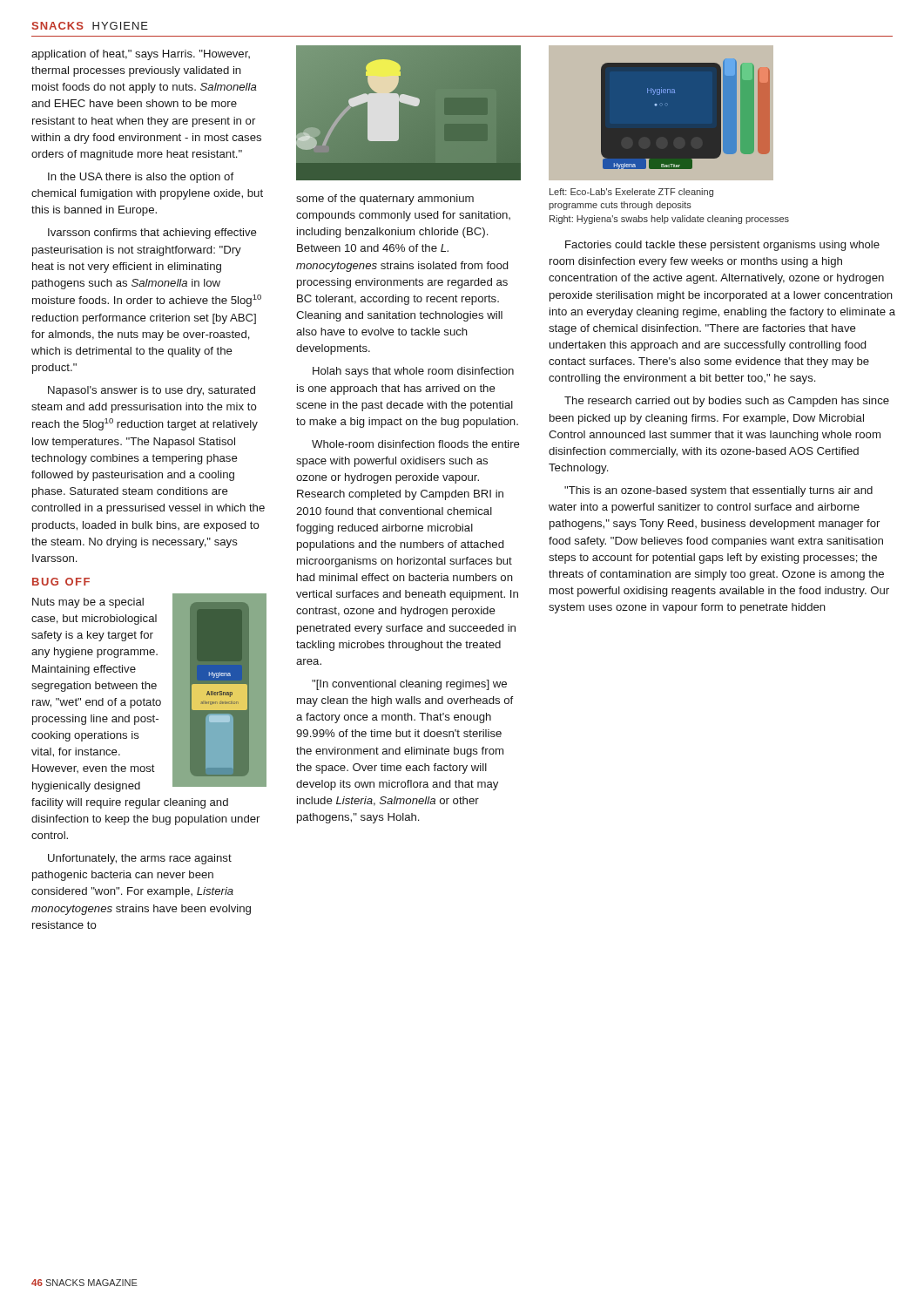Click on the section header containing "BUG OFF"
The height and width of the screenshot is (1307, 924).
coord(61,582)
